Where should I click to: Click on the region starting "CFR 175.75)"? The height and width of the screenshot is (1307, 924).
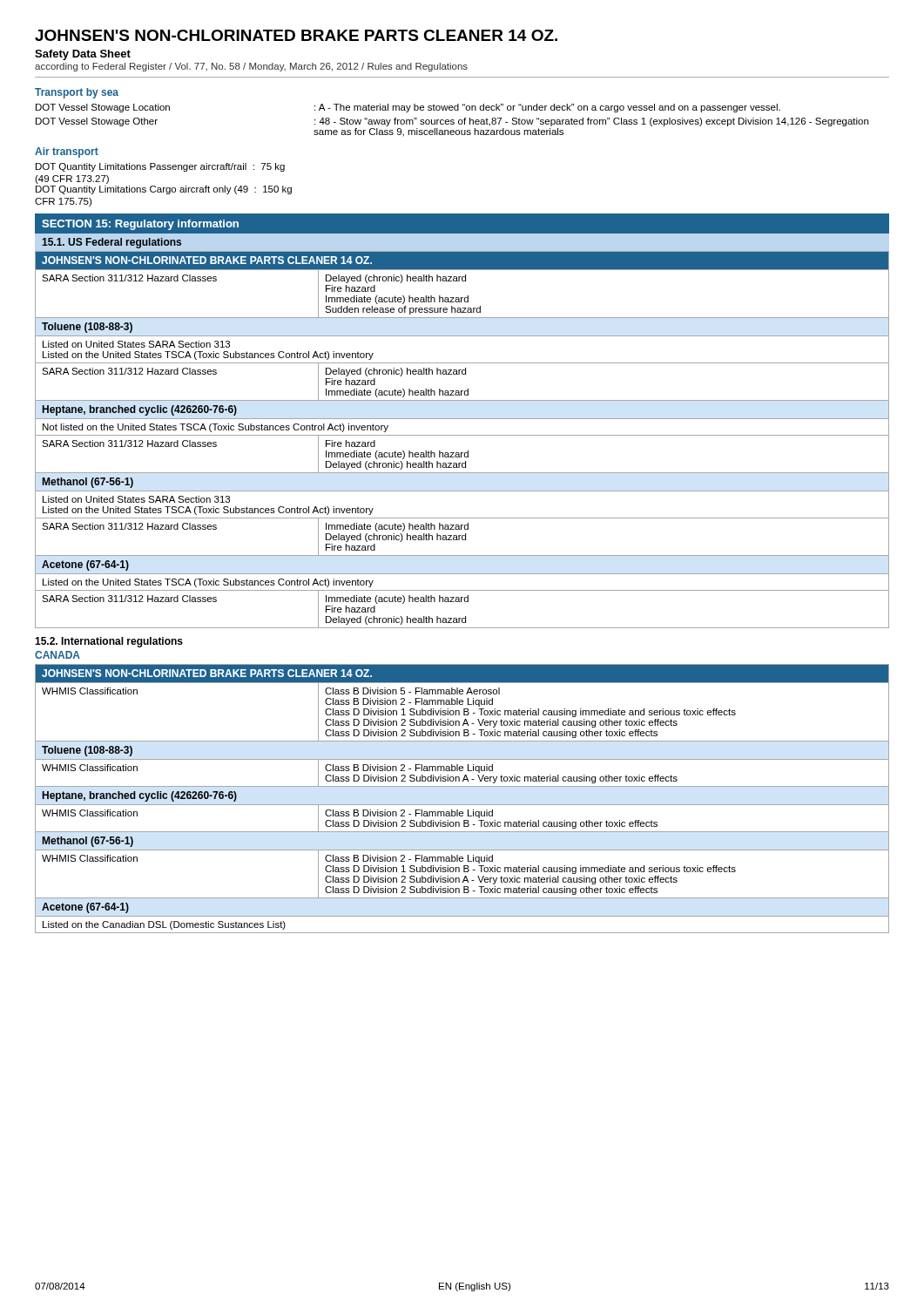[x=64, y=201]
